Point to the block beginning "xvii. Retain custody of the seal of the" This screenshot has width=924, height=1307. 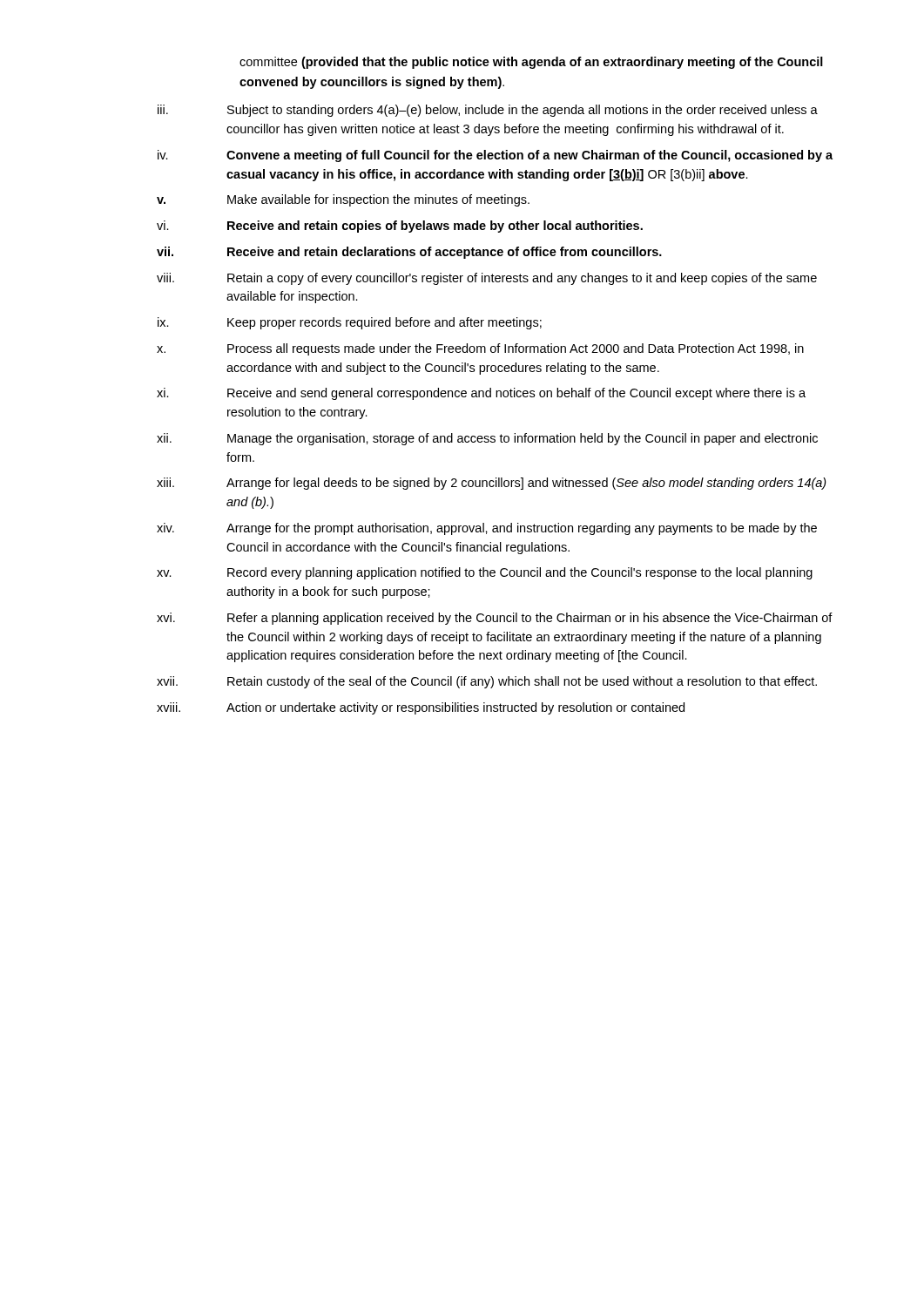pos(496,682)
